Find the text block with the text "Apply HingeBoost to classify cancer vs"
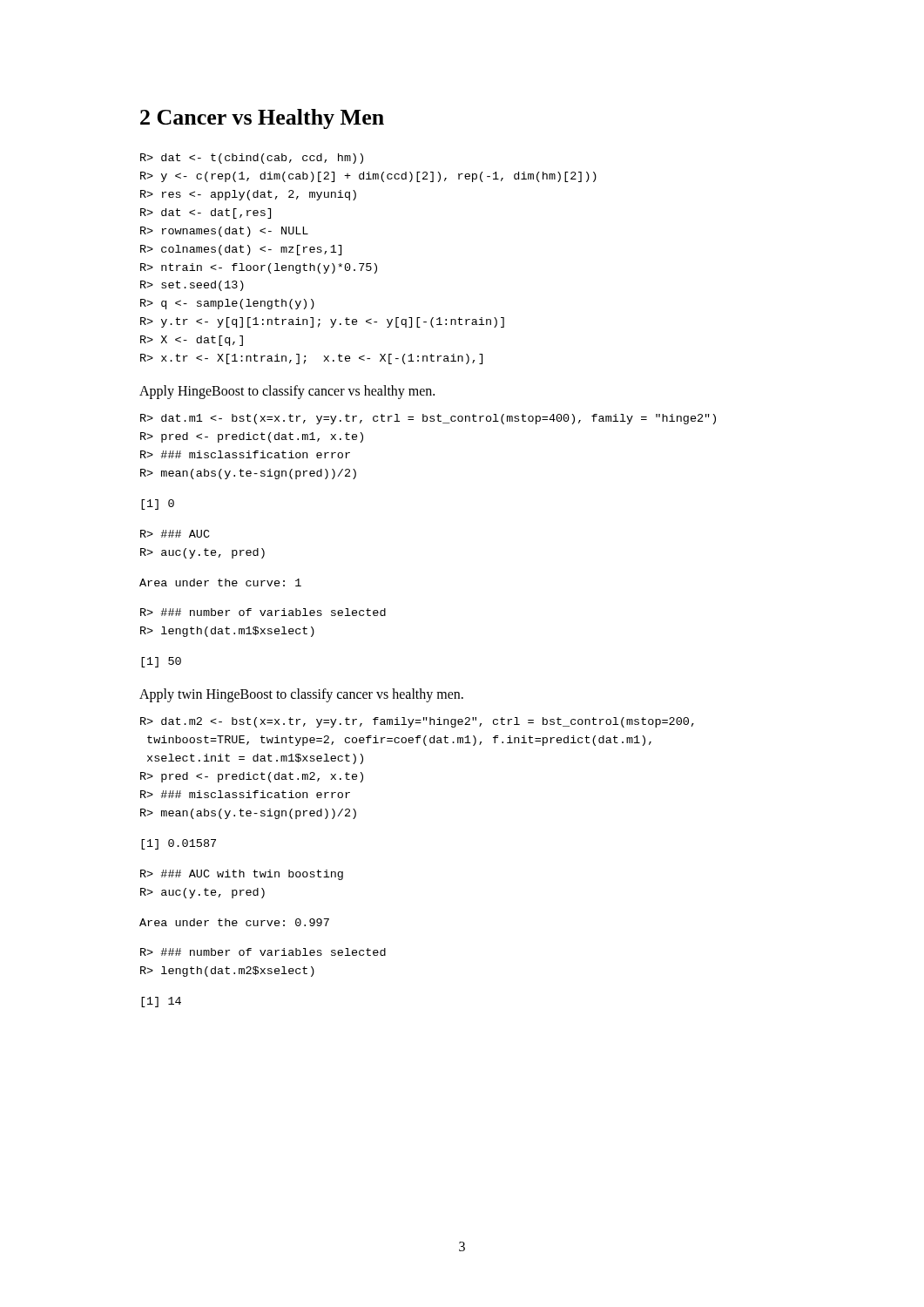The image size is (924, 1307). coord(288,391)
